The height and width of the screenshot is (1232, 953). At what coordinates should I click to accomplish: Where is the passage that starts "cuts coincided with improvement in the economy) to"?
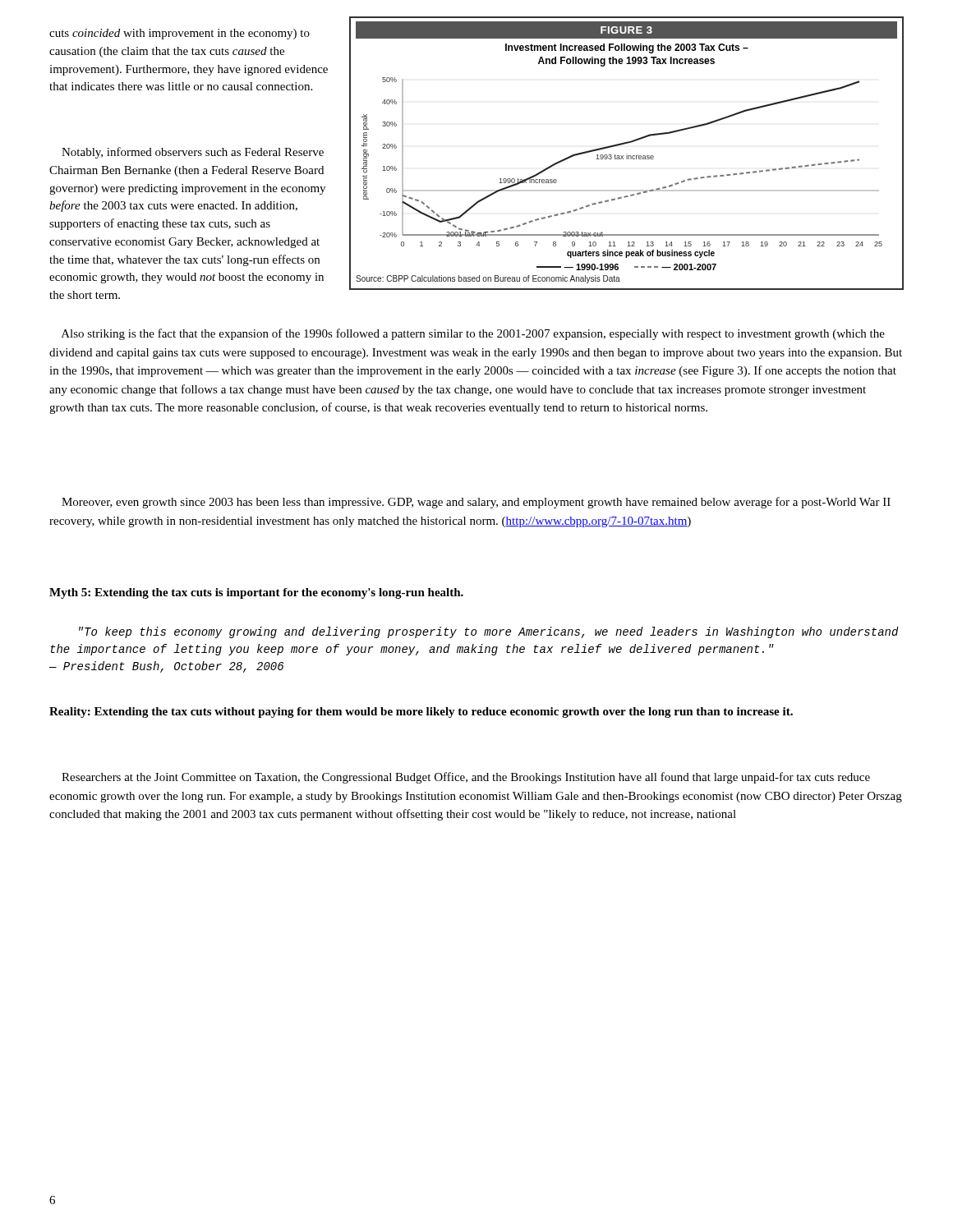tap(189, 60)
